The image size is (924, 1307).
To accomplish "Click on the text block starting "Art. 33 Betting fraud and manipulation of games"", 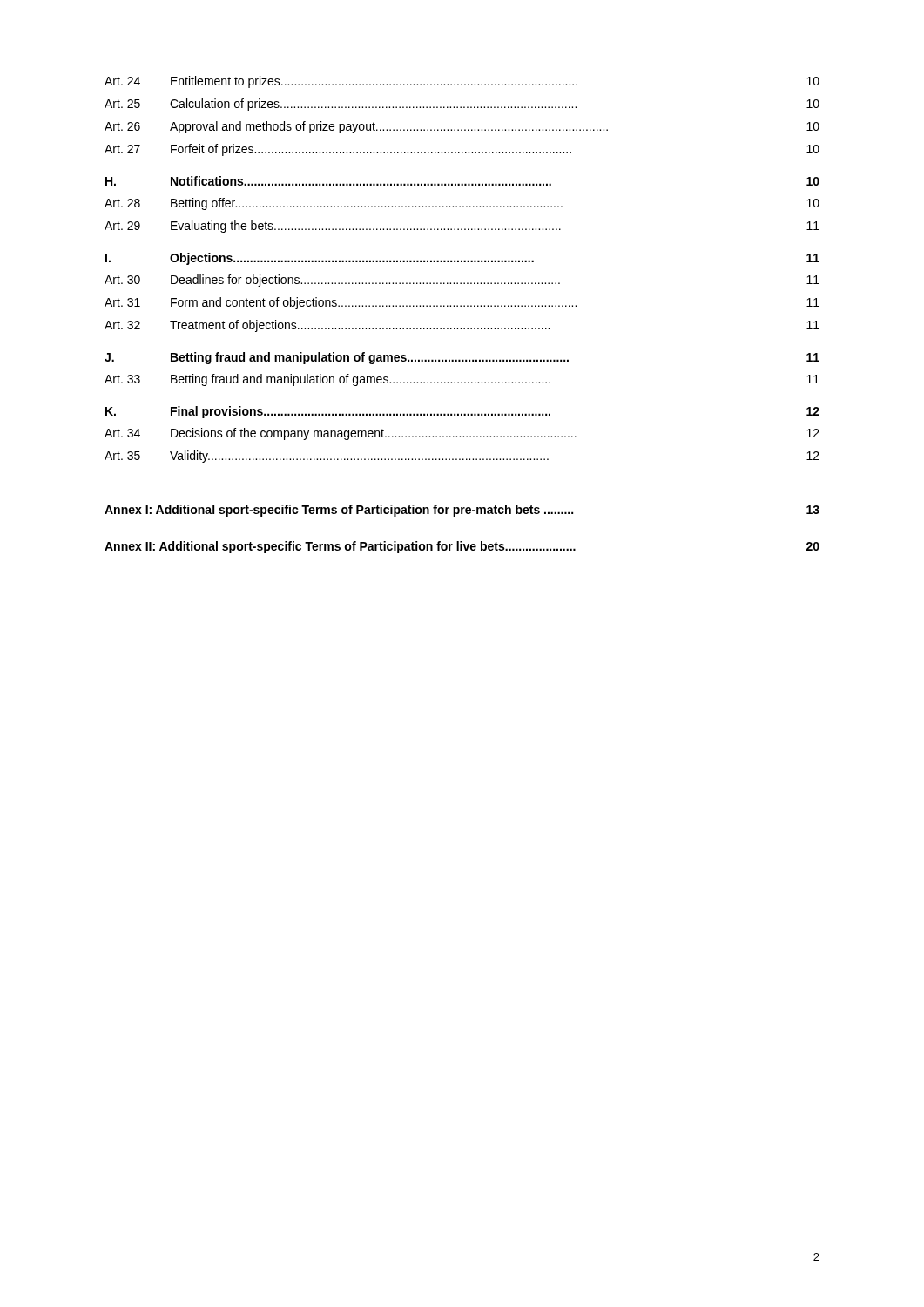I will [462, 379].
